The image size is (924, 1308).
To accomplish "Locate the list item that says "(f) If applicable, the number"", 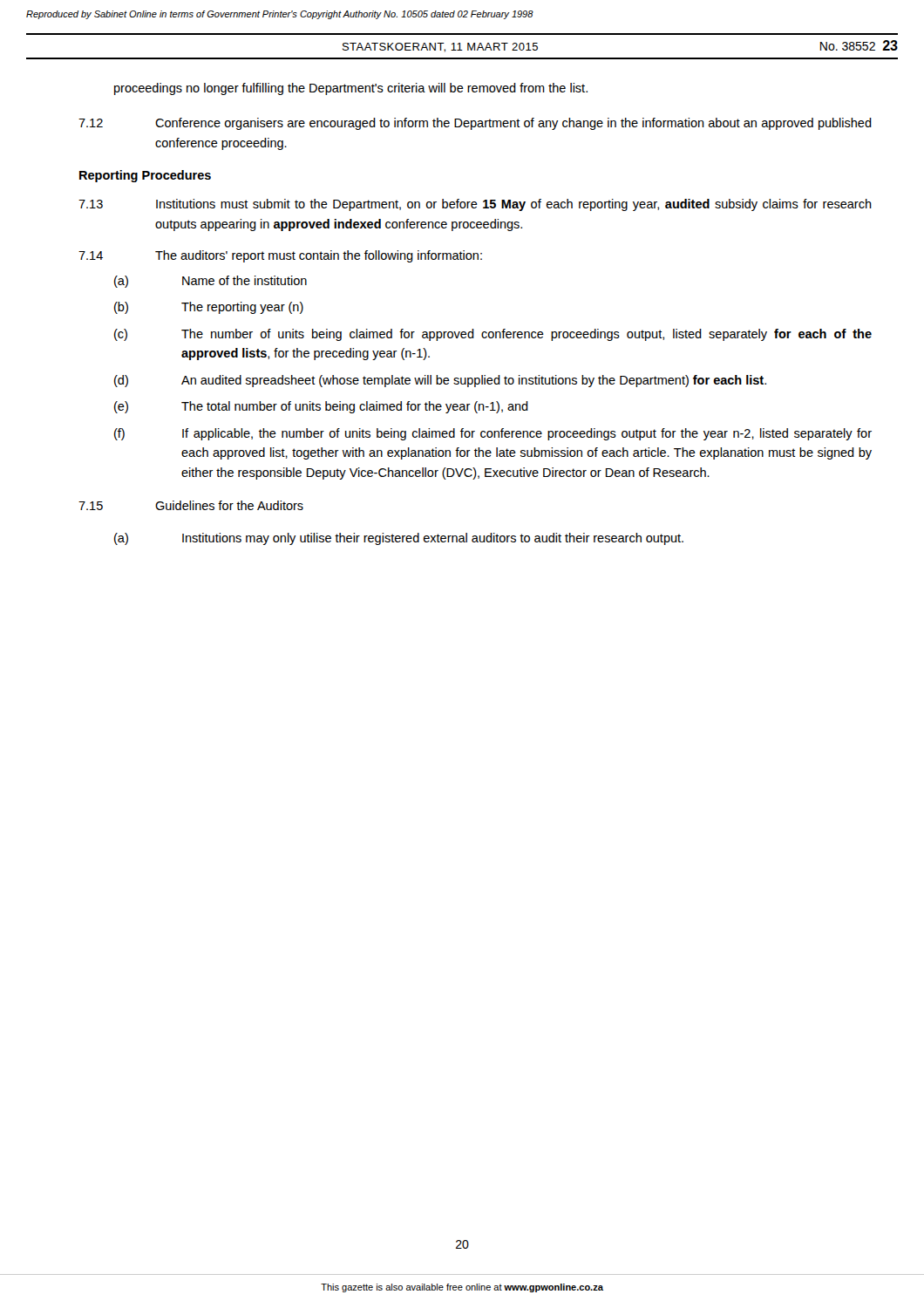I will point(492,453).
